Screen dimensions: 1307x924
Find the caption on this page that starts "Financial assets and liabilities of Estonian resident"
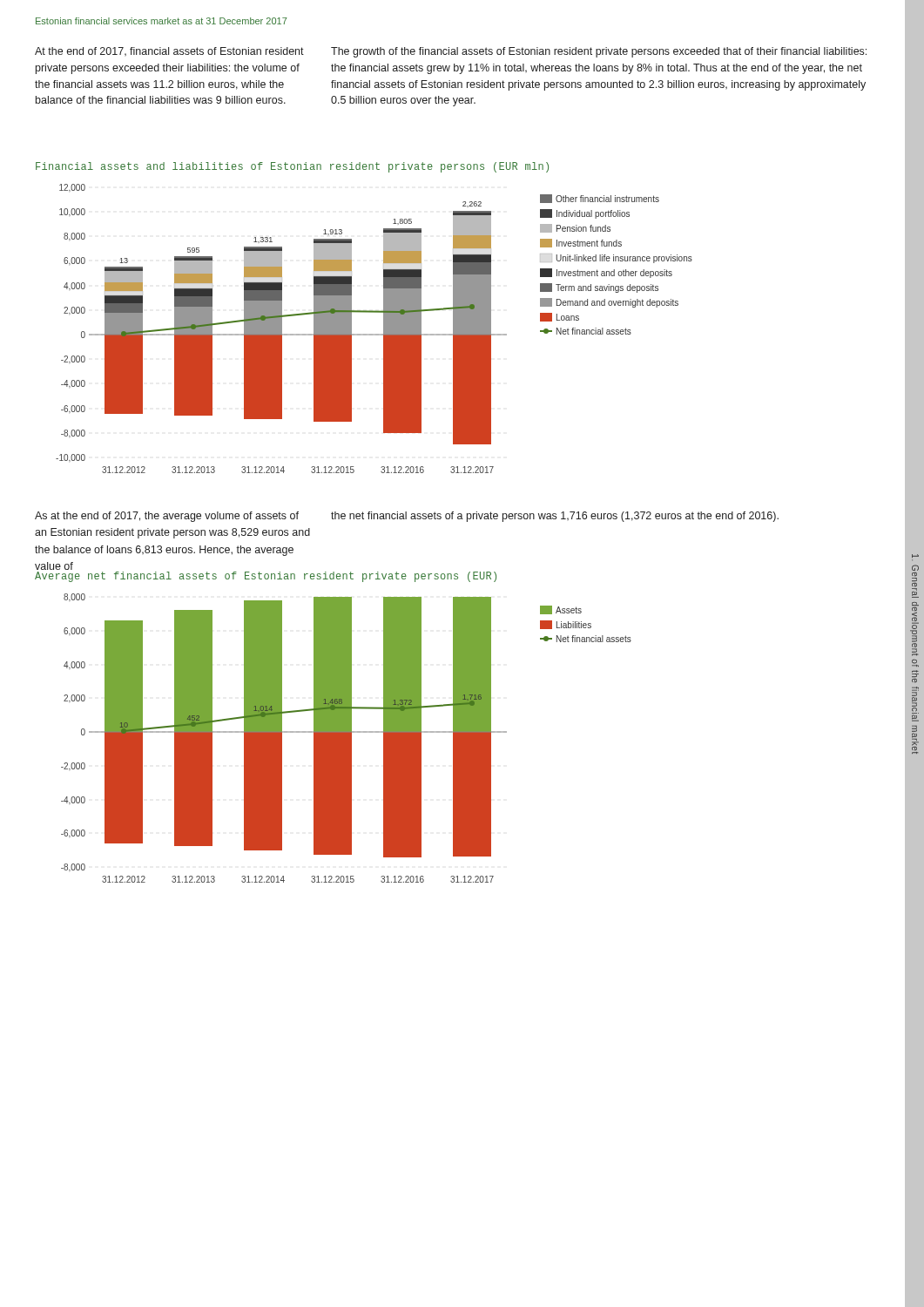click(x=293, y=167)
